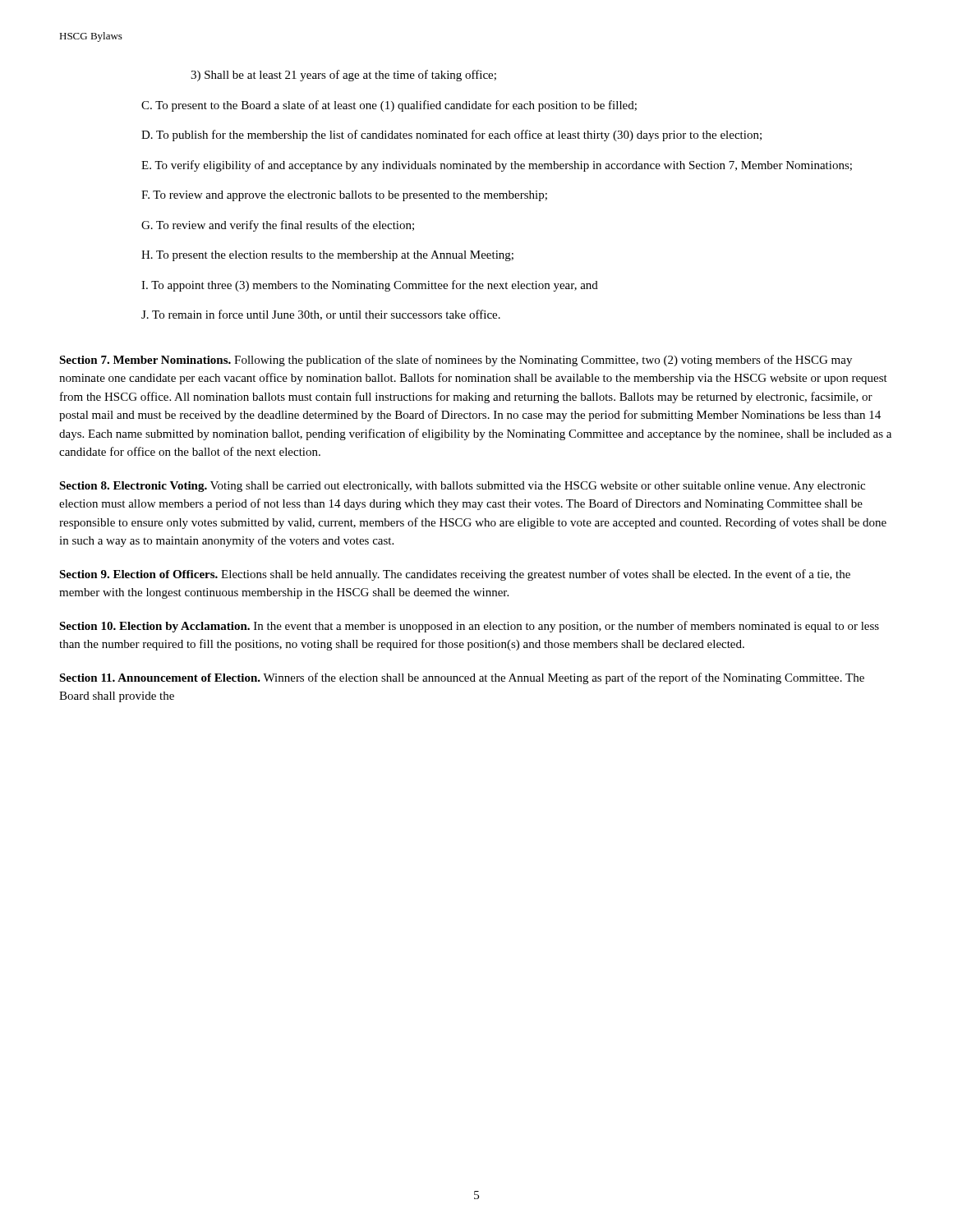This screenshot has width=953, height=1232.
Task: Point to the block beginning "Section 11. Announcement of"
Action: pyautogui.click(x=462, y=686)
